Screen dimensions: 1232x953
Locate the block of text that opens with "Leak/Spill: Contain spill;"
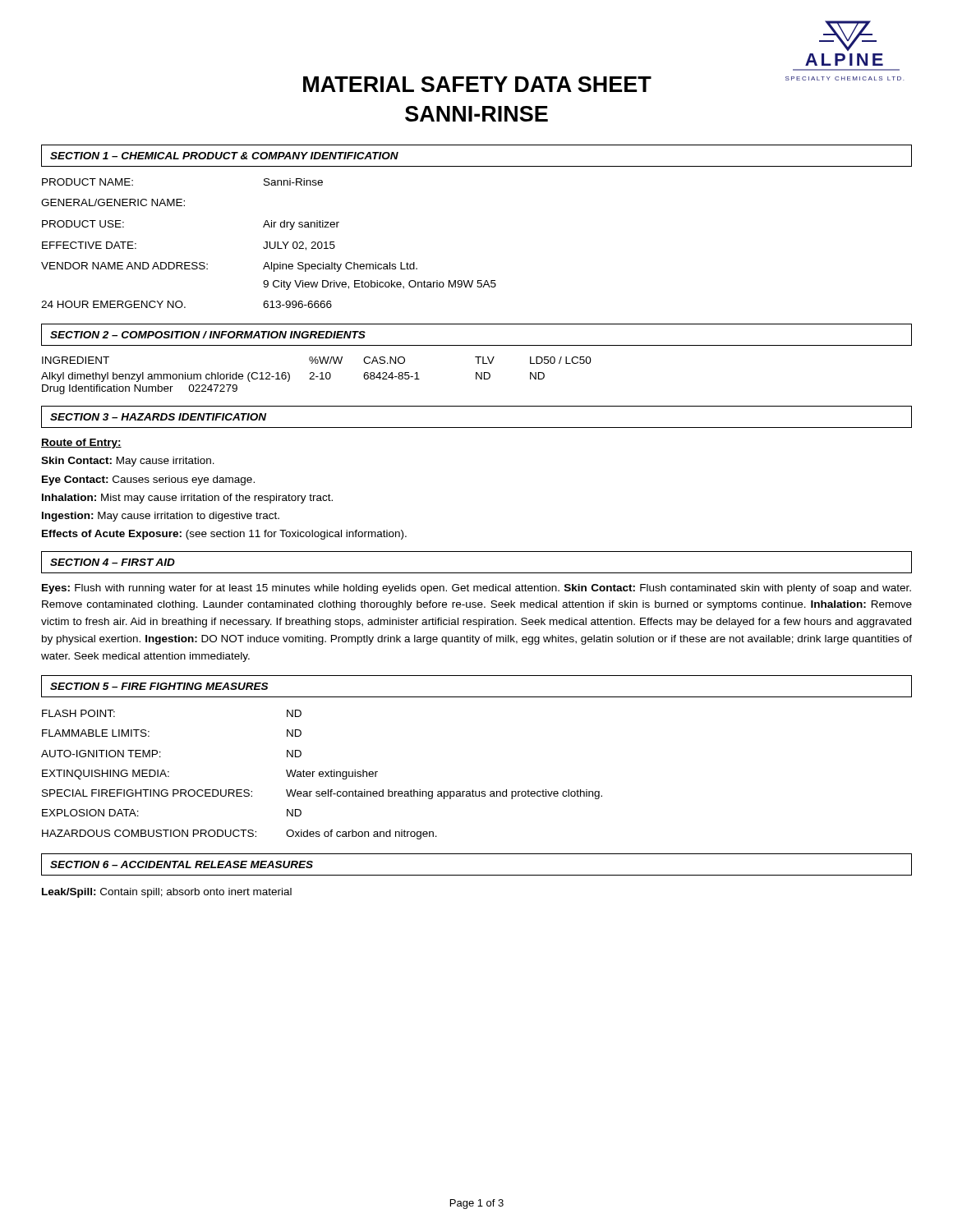(167, 893)
